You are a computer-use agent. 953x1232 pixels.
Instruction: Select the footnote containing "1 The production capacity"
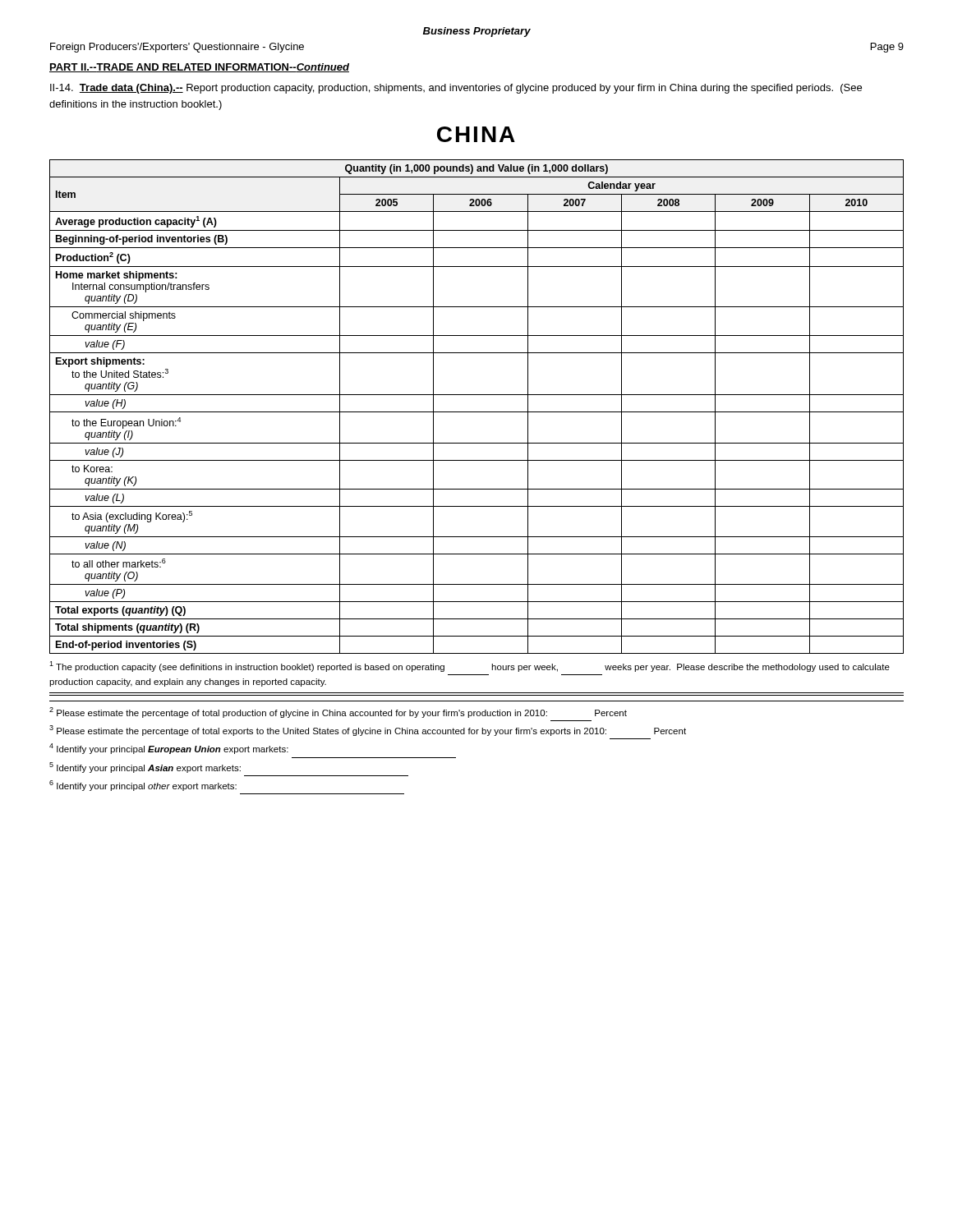[x=476, y=677]
